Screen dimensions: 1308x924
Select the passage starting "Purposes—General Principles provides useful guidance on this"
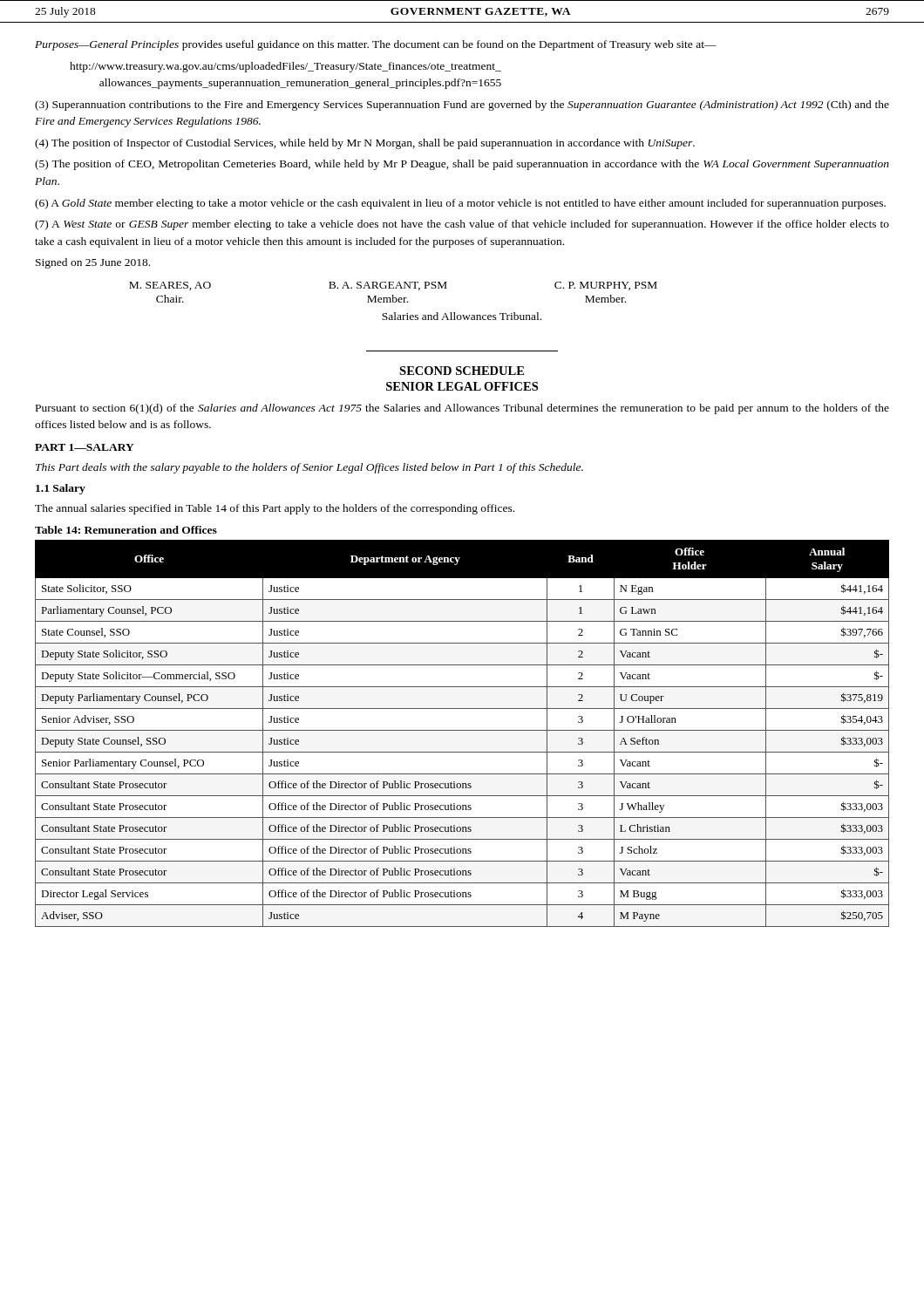462,64
